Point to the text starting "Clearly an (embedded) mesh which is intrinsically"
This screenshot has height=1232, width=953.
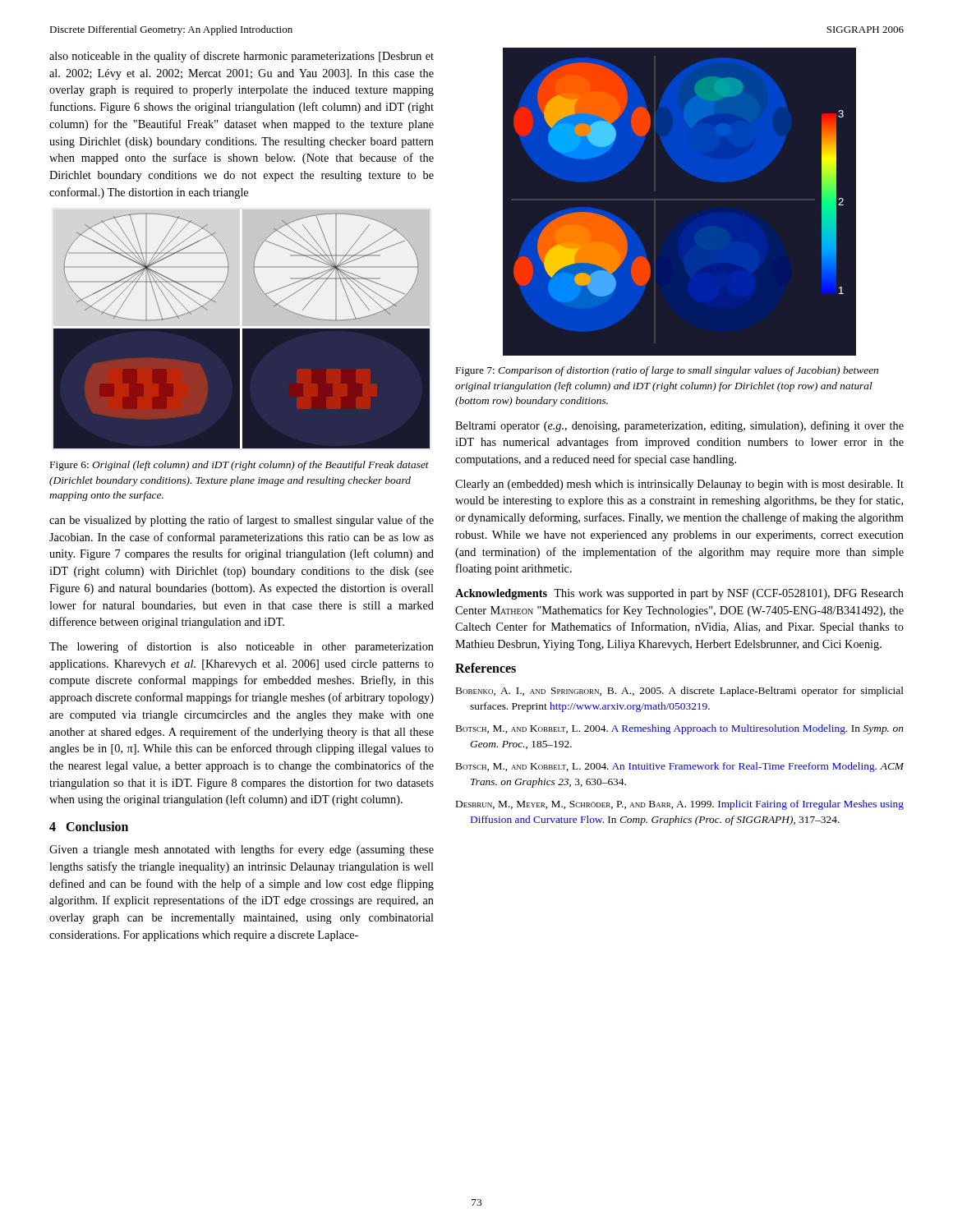click(679, 526)
